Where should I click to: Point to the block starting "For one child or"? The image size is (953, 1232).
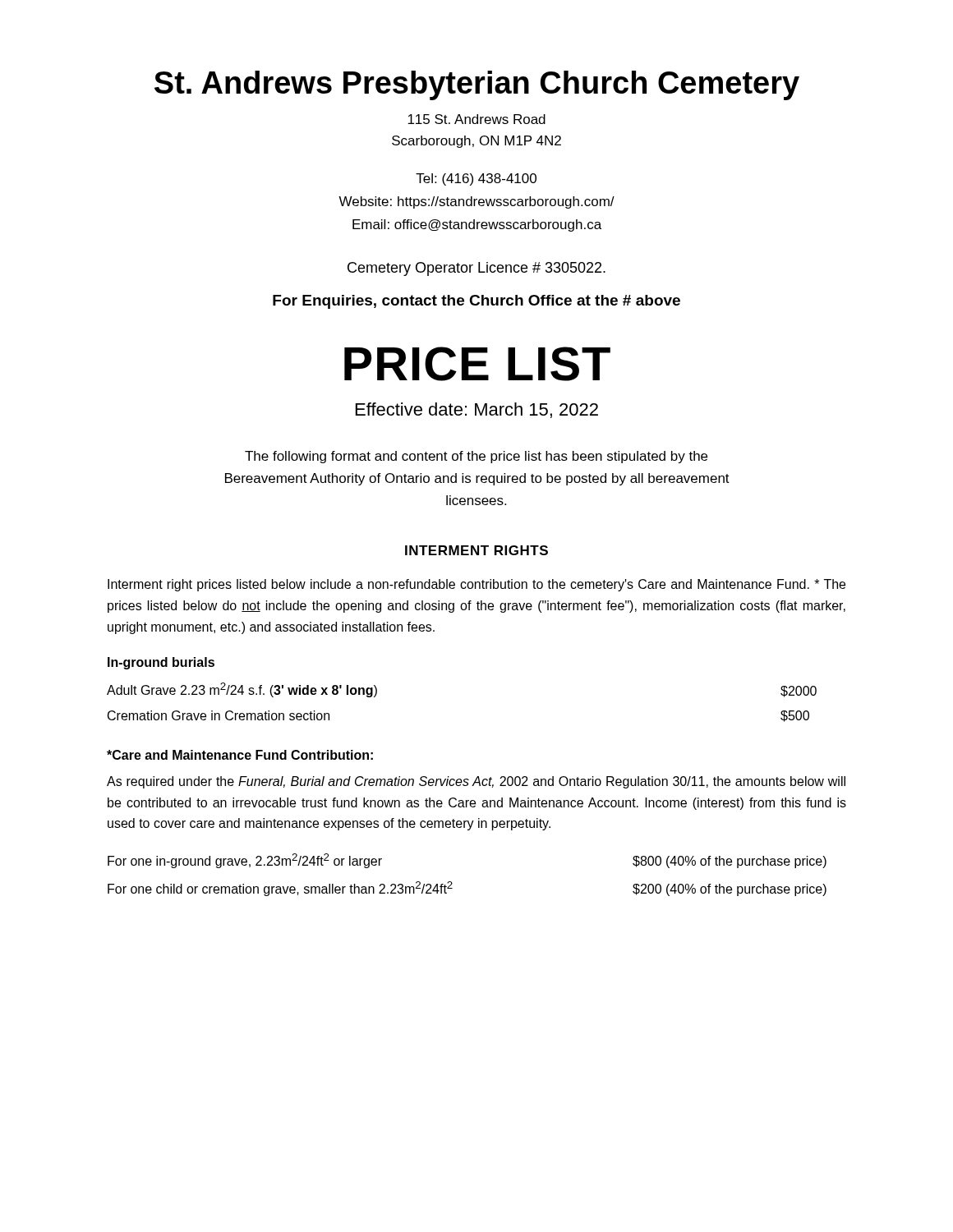click(x=283, y=888)
